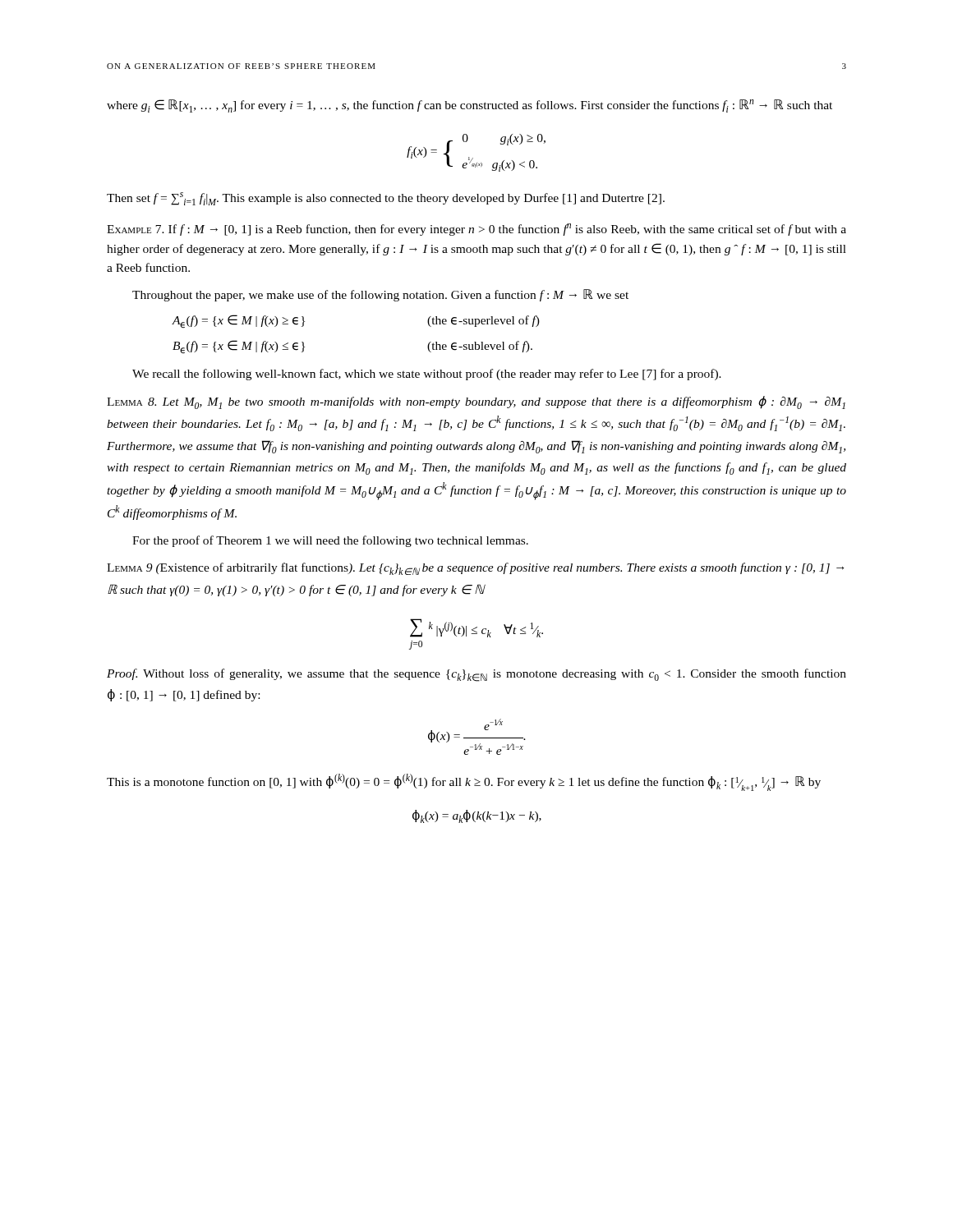Select the region starting "Then set f = ∑si=1 fi|M. This"
This screenshot has width=953, height=1232.
tap(386, 199)
